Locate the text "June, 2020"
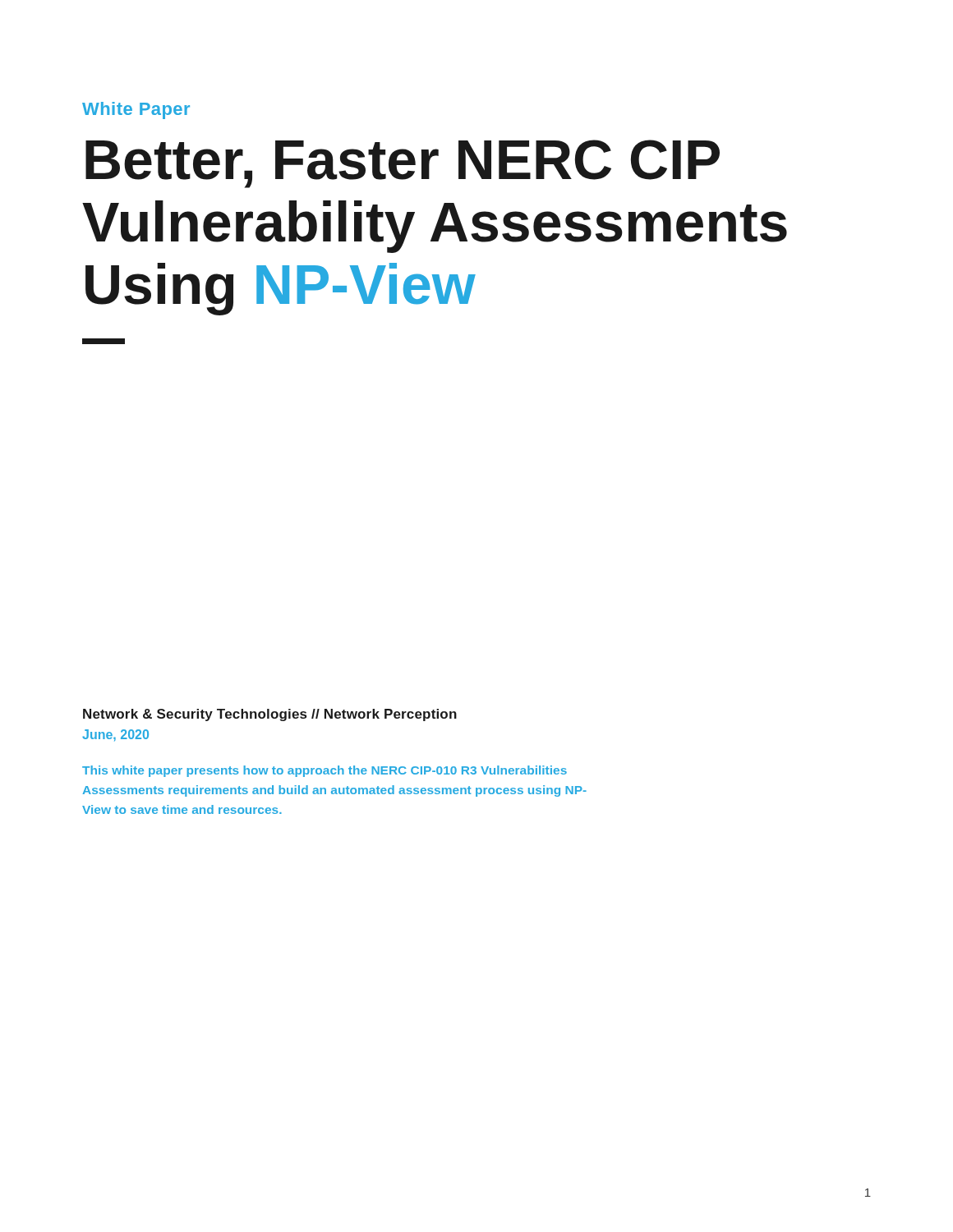 (x=115, y=736)
